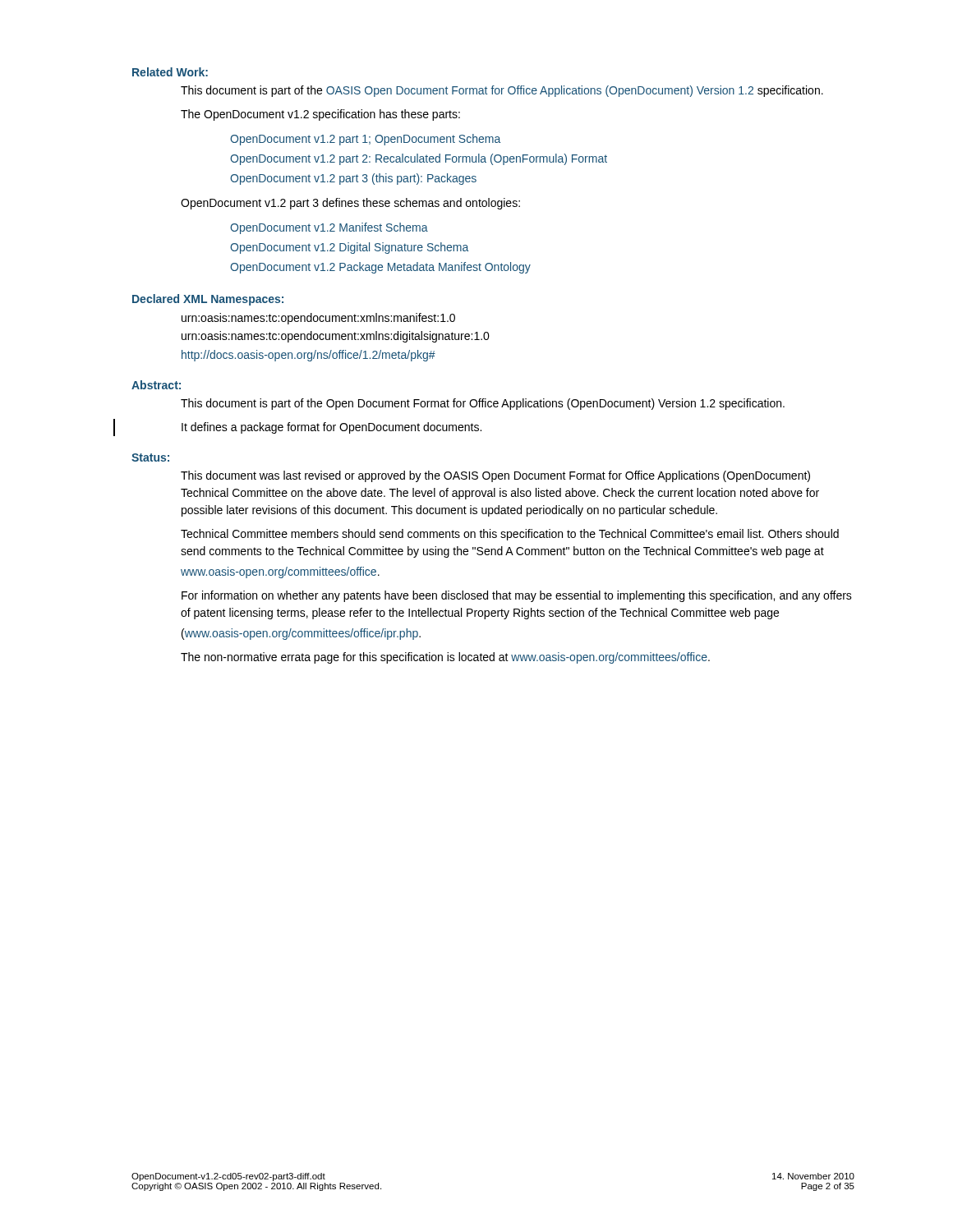Find the passage starting "Technical Committee members"
Viewport: 953px width, 1232px height.
pyautogui.click(x=510, y=542)
